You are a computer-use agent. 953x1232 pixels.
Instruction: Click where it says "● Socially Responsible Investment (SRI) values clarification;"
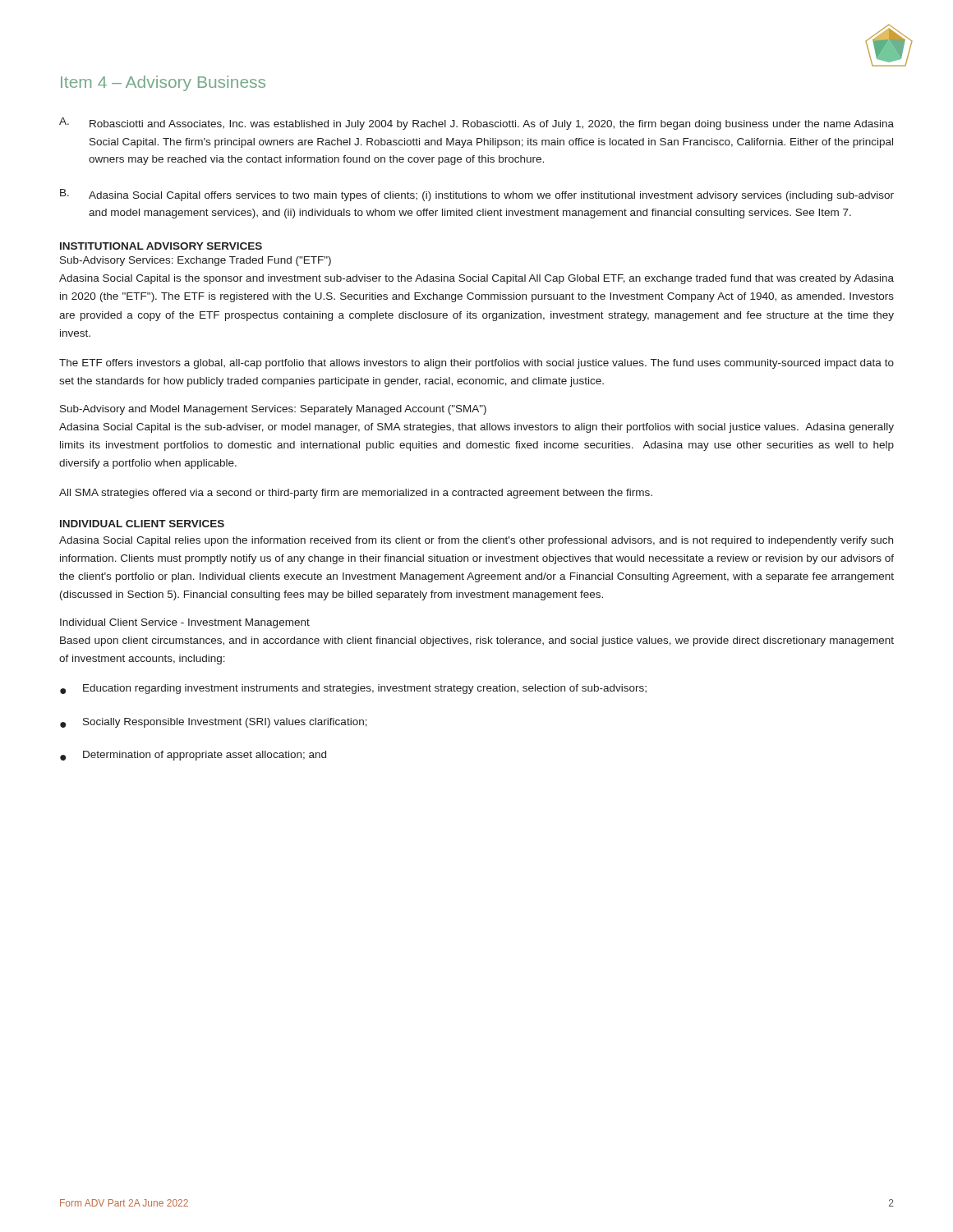(214, 723)
